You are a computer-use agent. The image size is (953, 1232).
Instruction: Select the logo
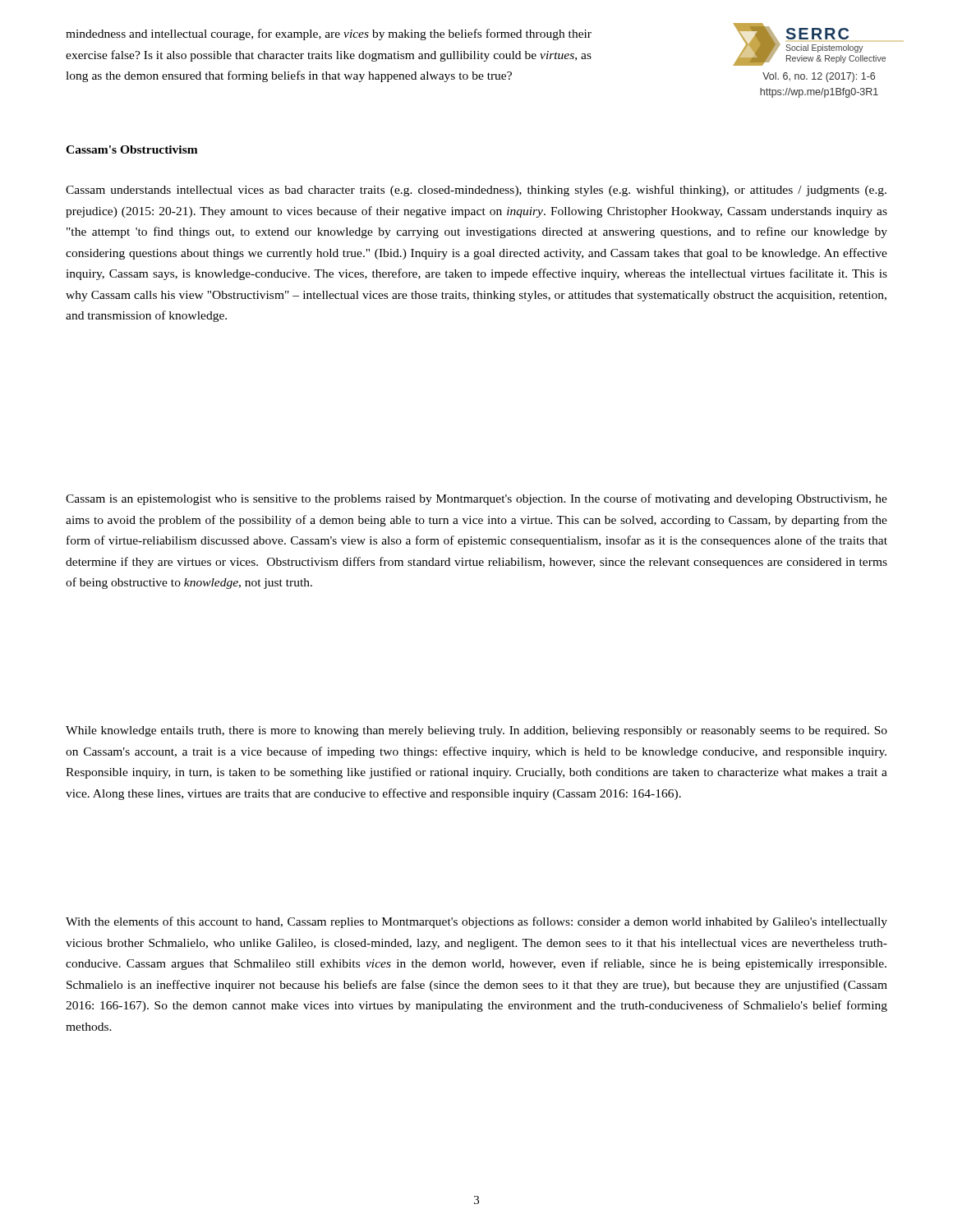pyautogui.click(x=819, y=62)
